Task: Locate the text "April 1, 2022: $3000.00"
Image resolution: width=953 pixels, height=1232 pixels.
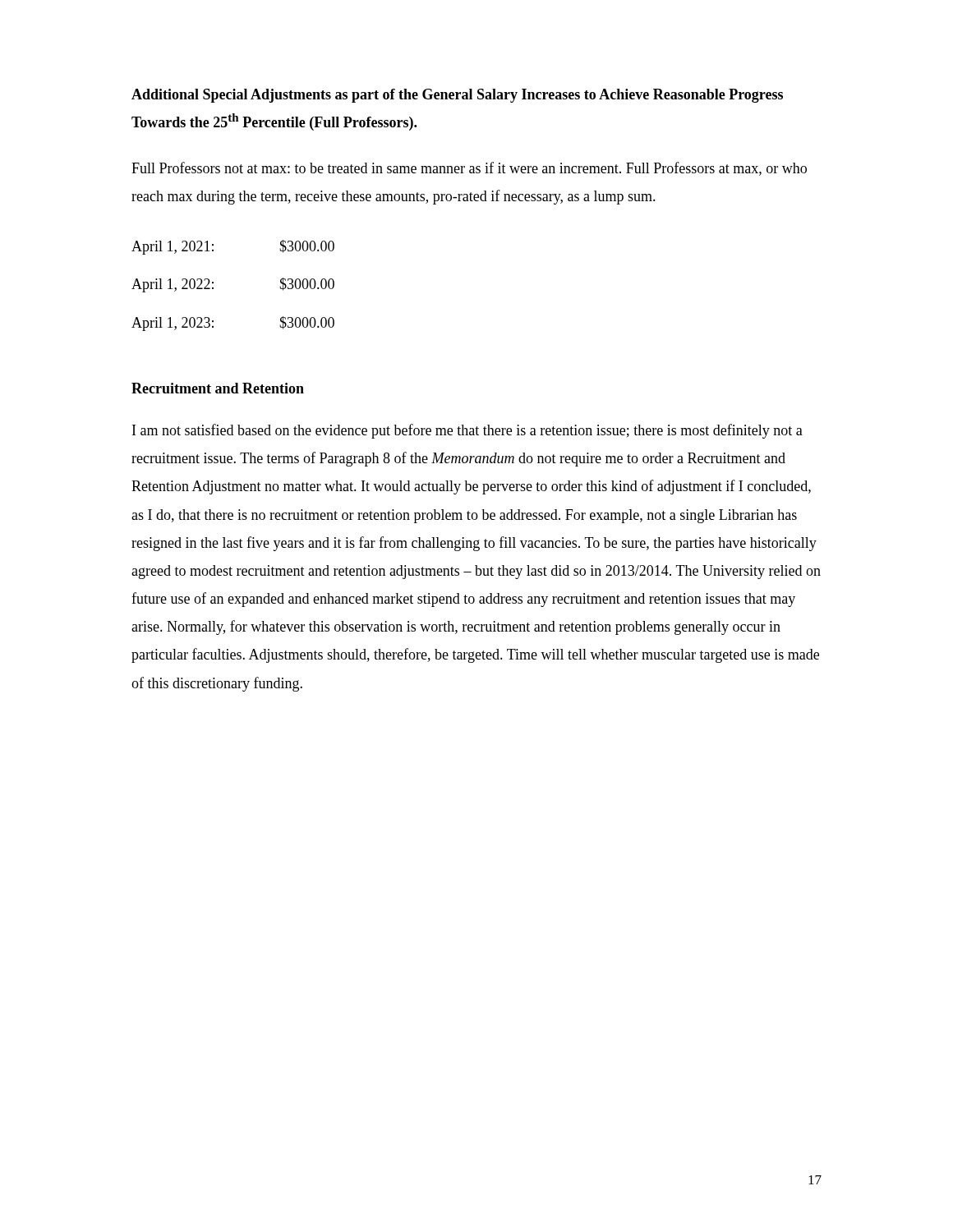Action: point(170,285)
